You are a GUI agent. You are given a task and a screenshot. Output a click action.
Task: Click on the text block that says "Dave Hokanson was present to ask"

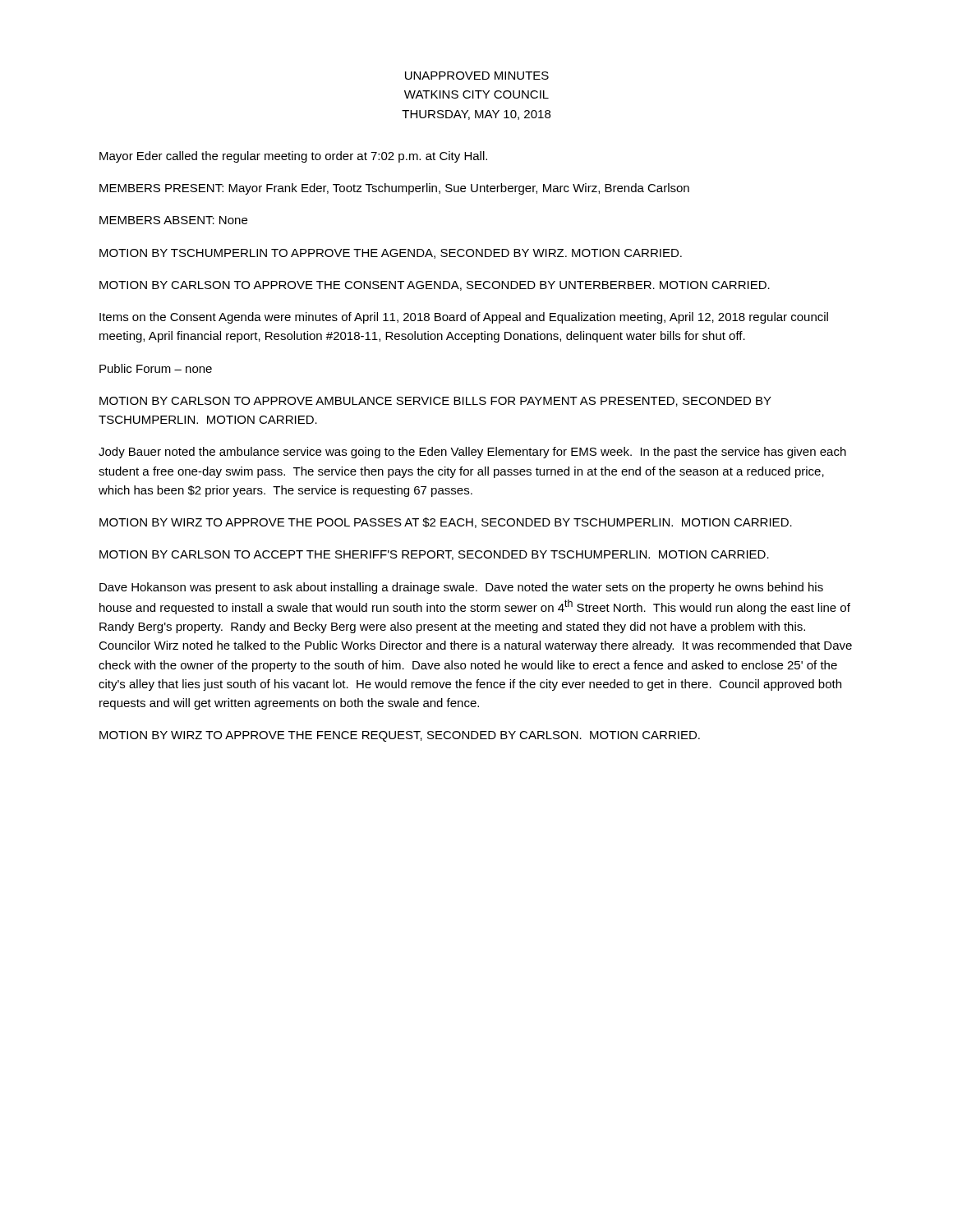(x=475, y=645)
